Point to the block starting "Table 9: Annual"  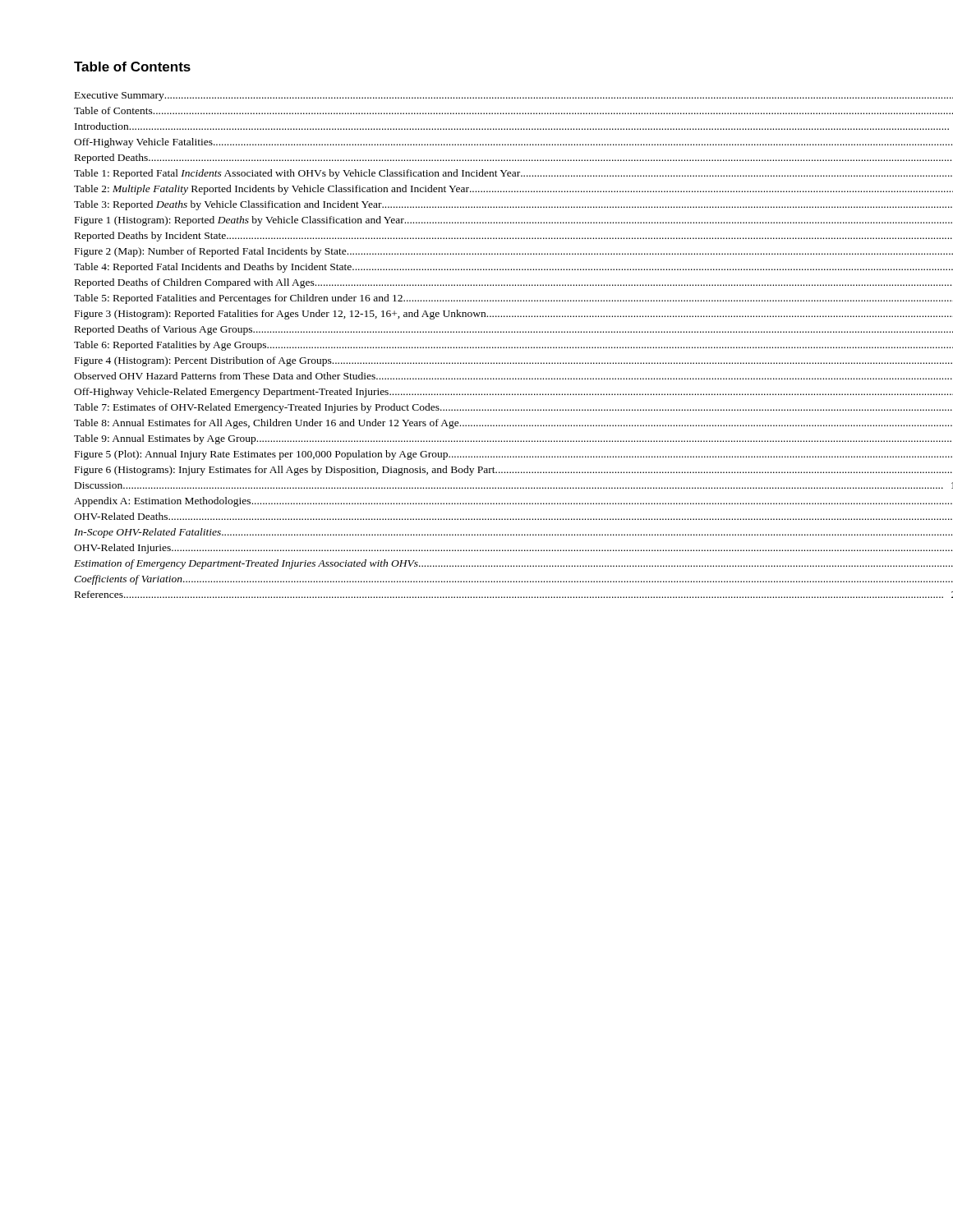476,438
